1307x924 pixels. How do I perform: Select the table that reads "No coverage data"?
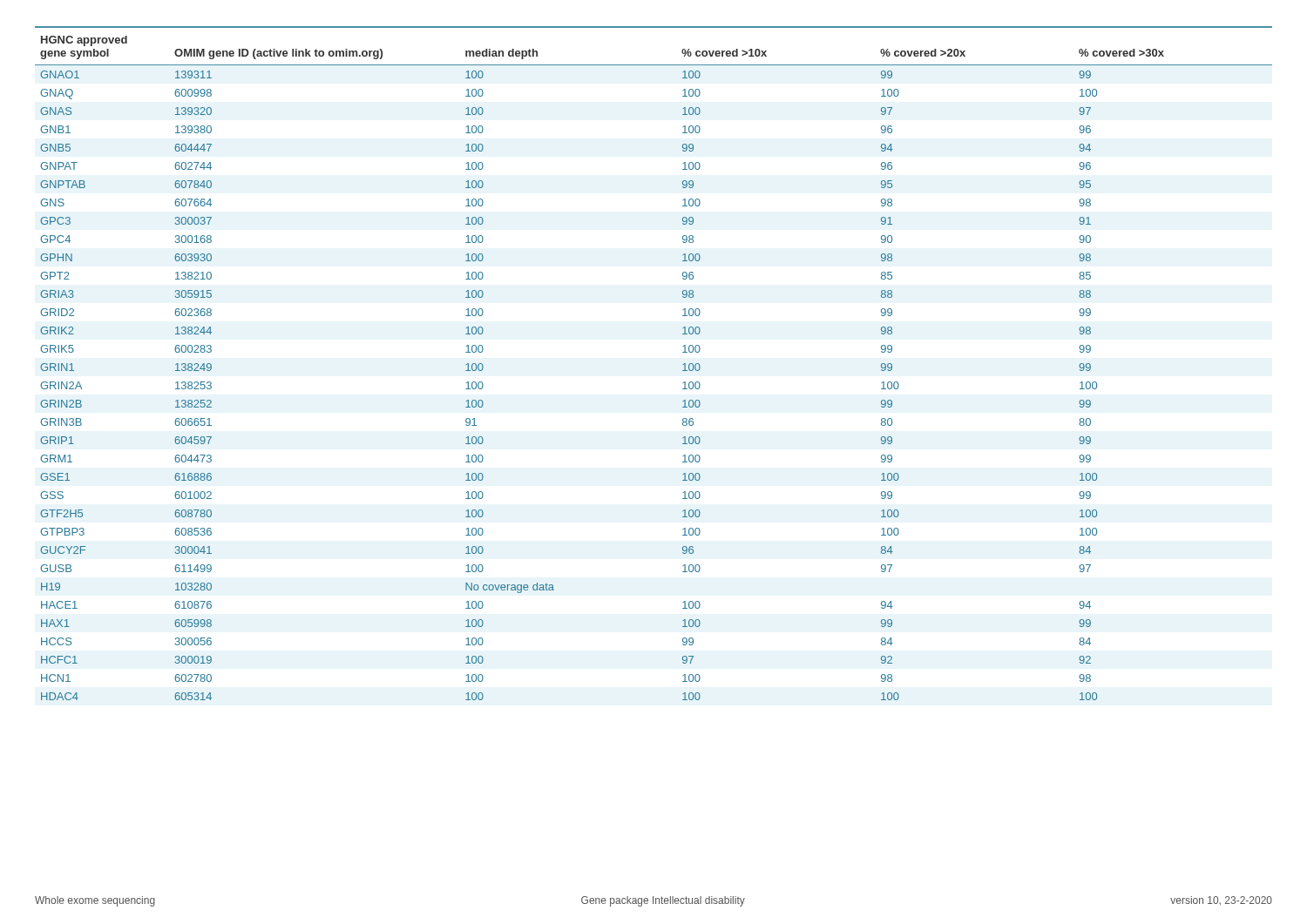tap(654, 366)
